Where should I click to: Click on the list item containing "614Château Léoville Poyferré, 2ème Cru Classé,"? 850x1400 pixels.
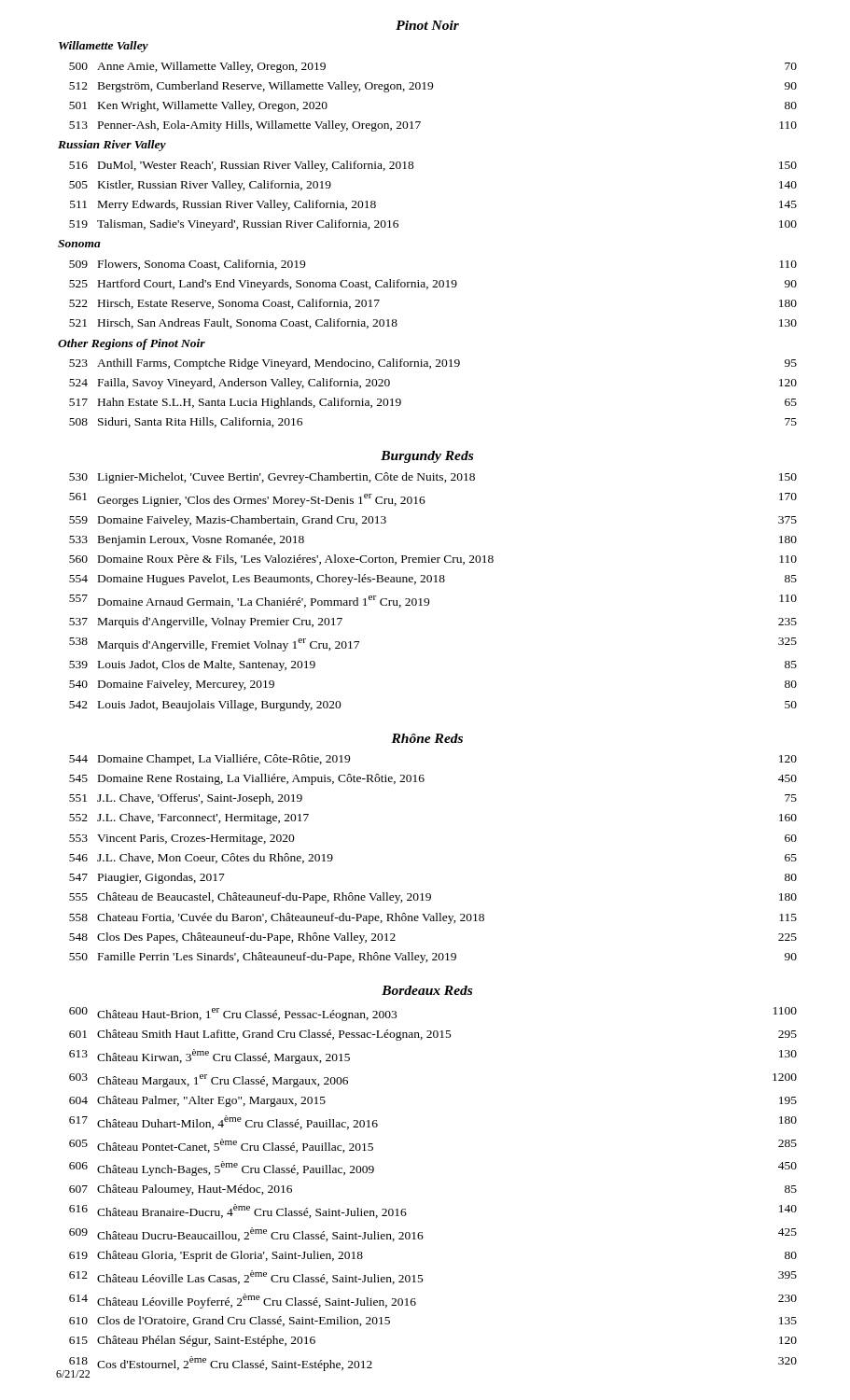tap(427, 1300)
